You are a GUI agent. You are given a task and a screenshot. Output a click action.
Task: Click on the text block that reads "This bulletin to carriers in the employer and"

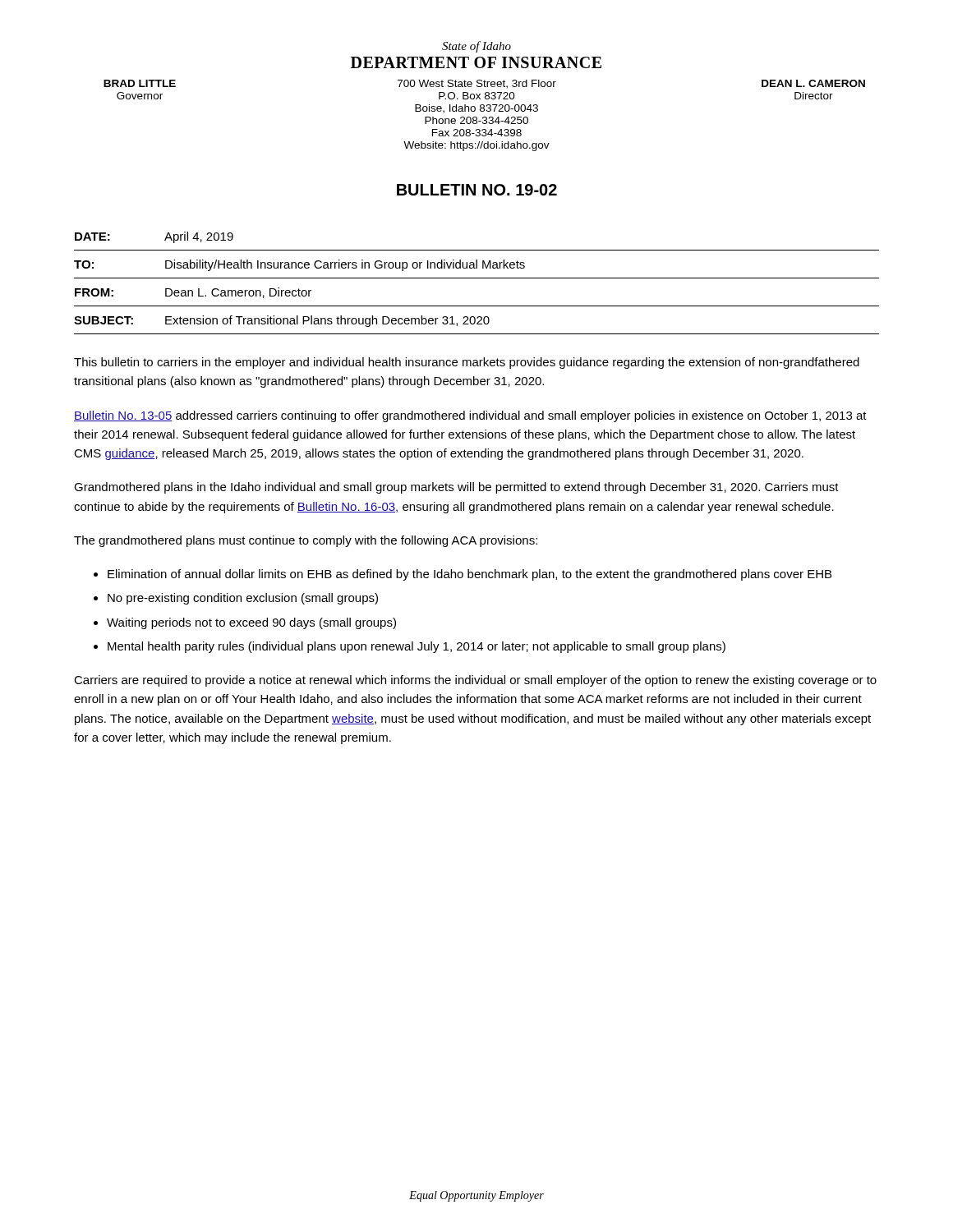(x=467, y=371)
